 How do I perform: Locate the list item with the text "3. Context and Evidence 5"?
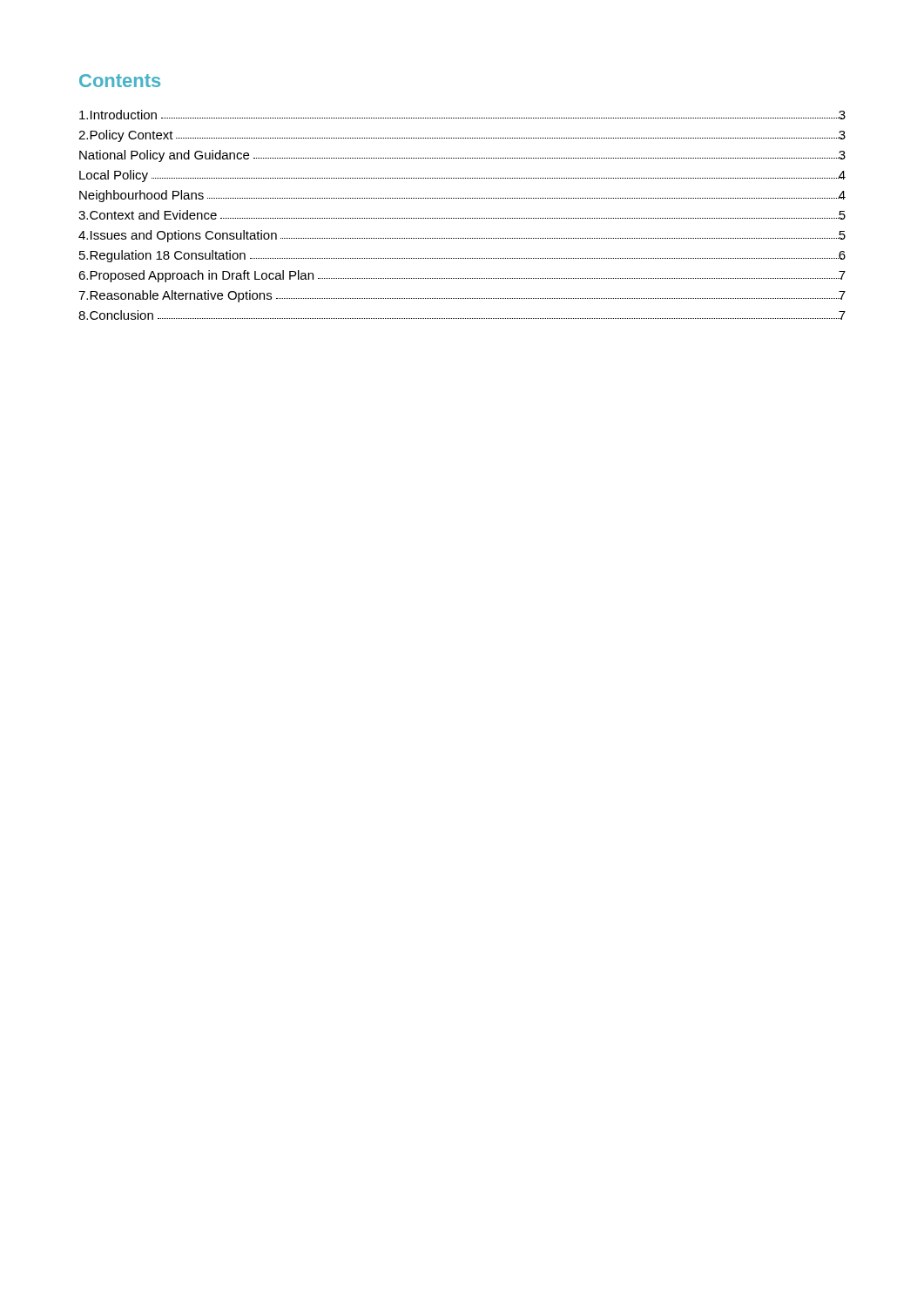click(x=462, y=215)
